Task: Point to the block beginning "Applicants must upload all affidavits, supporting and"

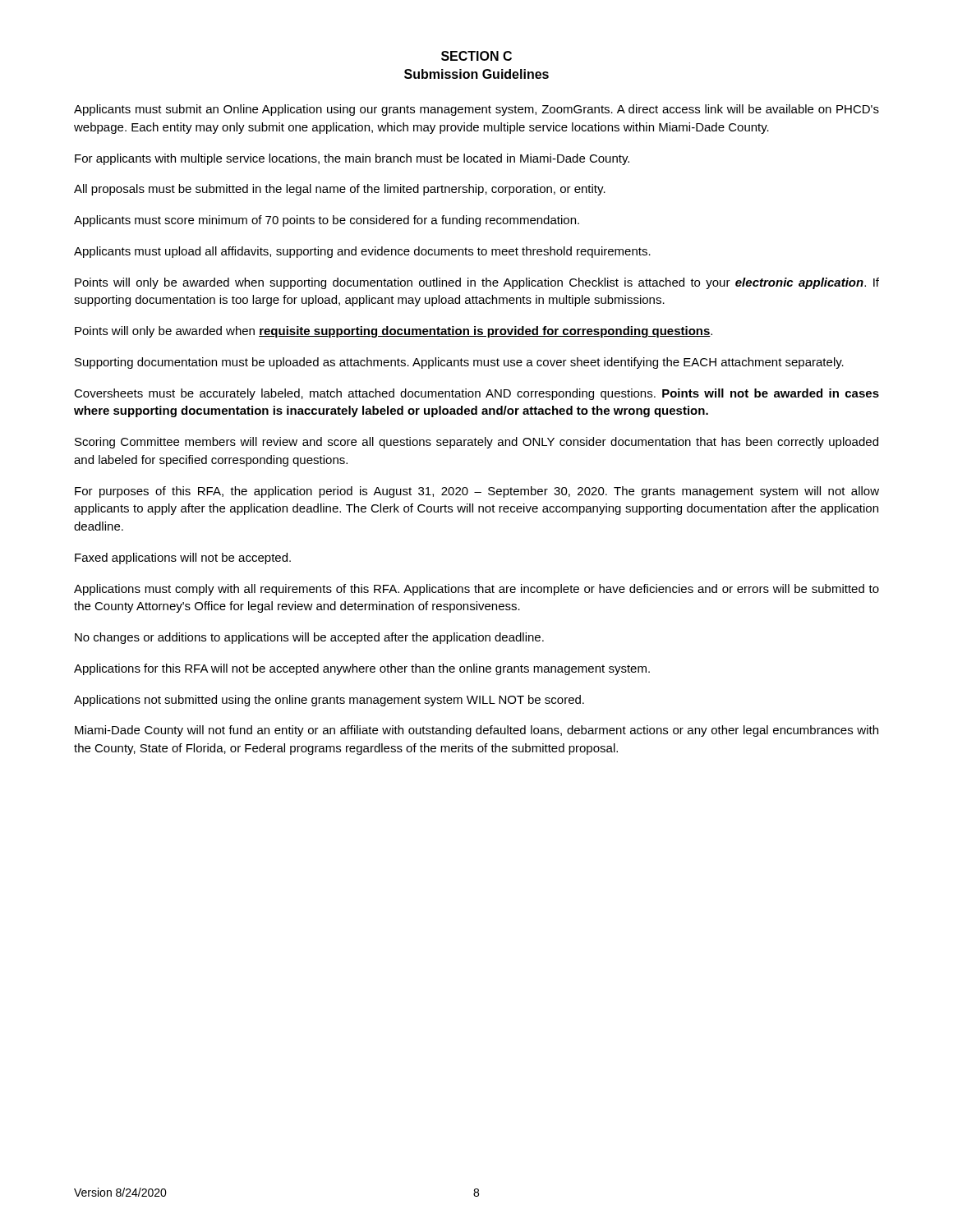Action: click(x=363, y=251)
